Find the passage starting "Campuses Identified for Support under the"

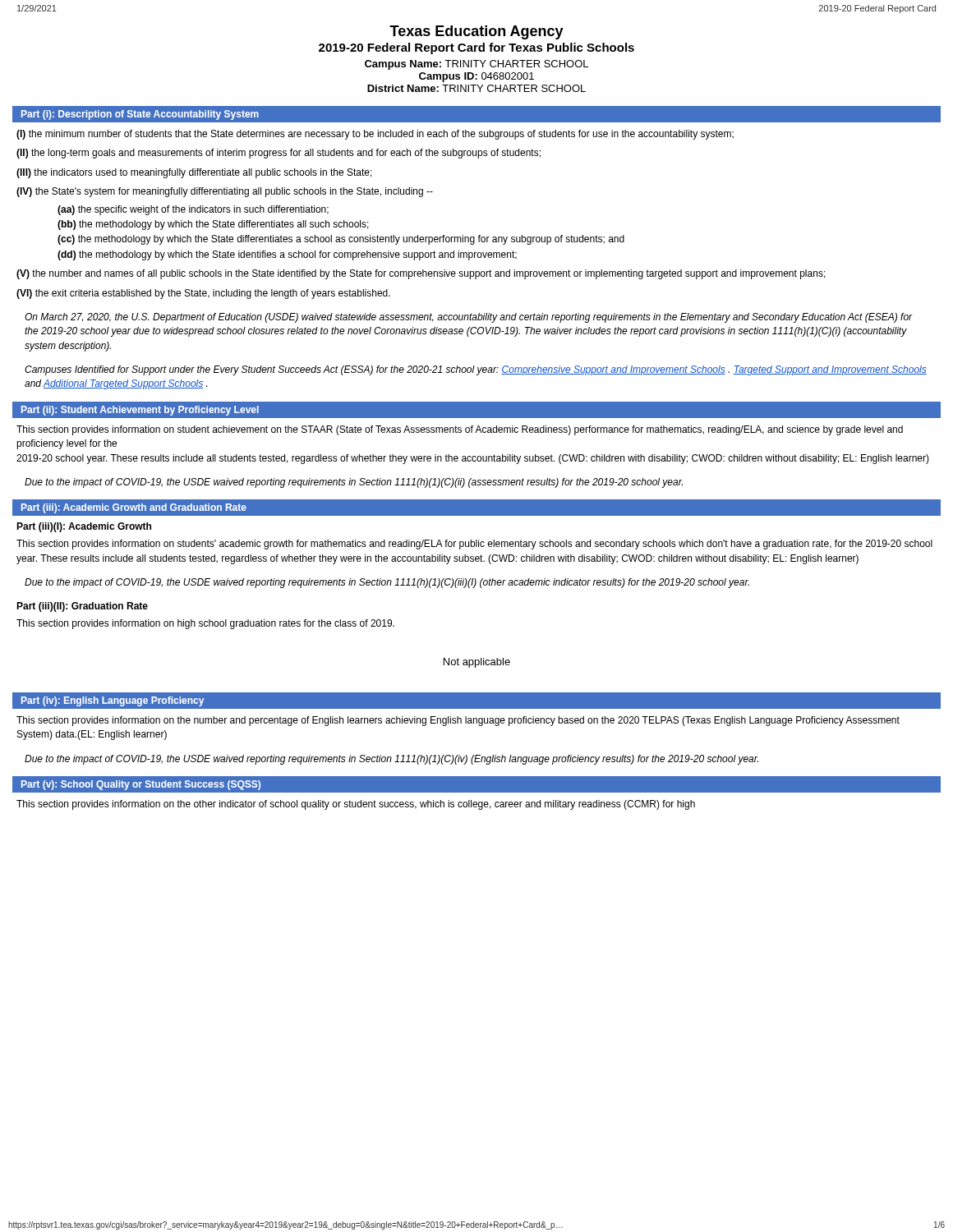(x=476, y=377)
